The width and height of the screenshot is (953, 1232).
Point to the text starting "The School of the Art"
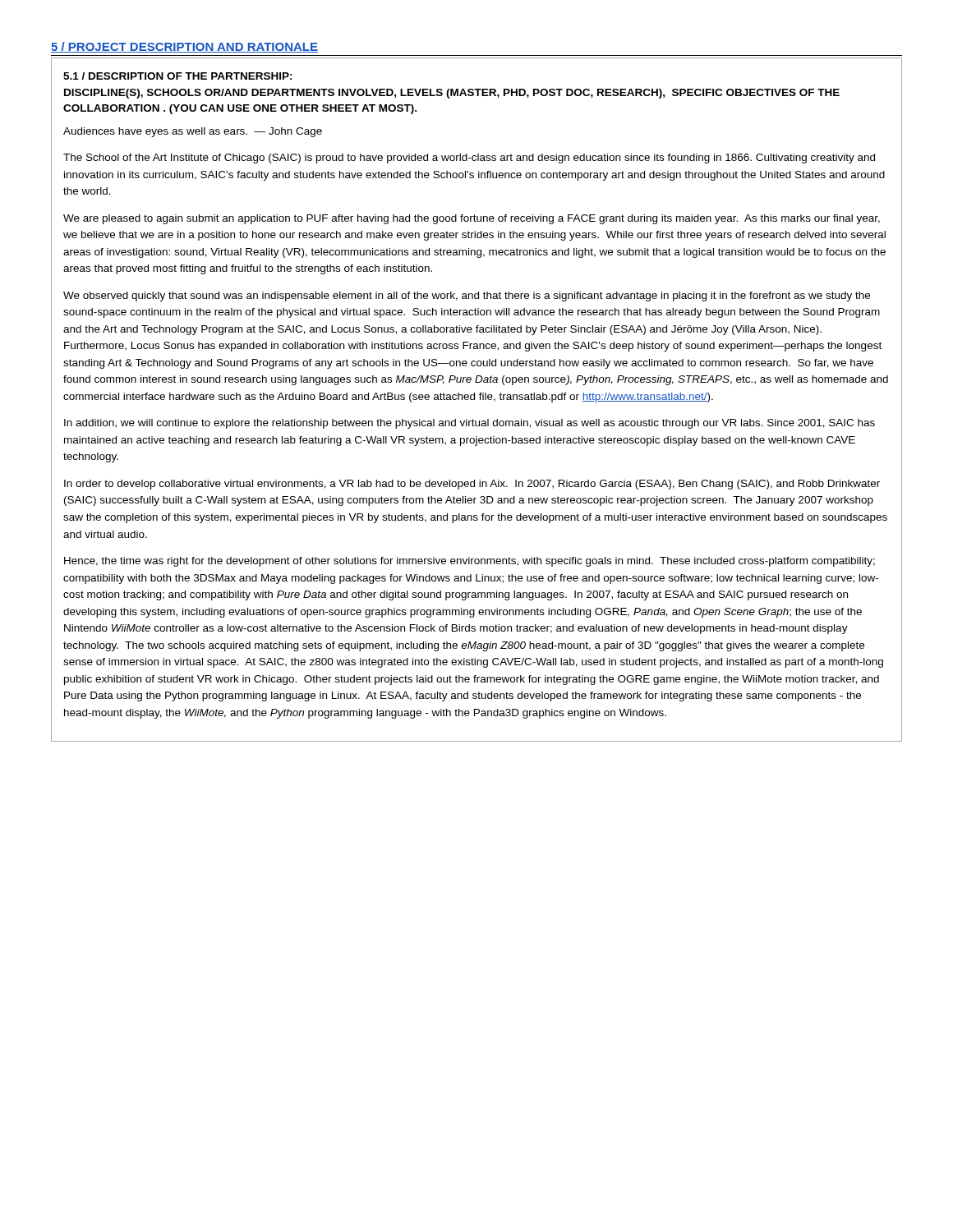tap(474, 174)
